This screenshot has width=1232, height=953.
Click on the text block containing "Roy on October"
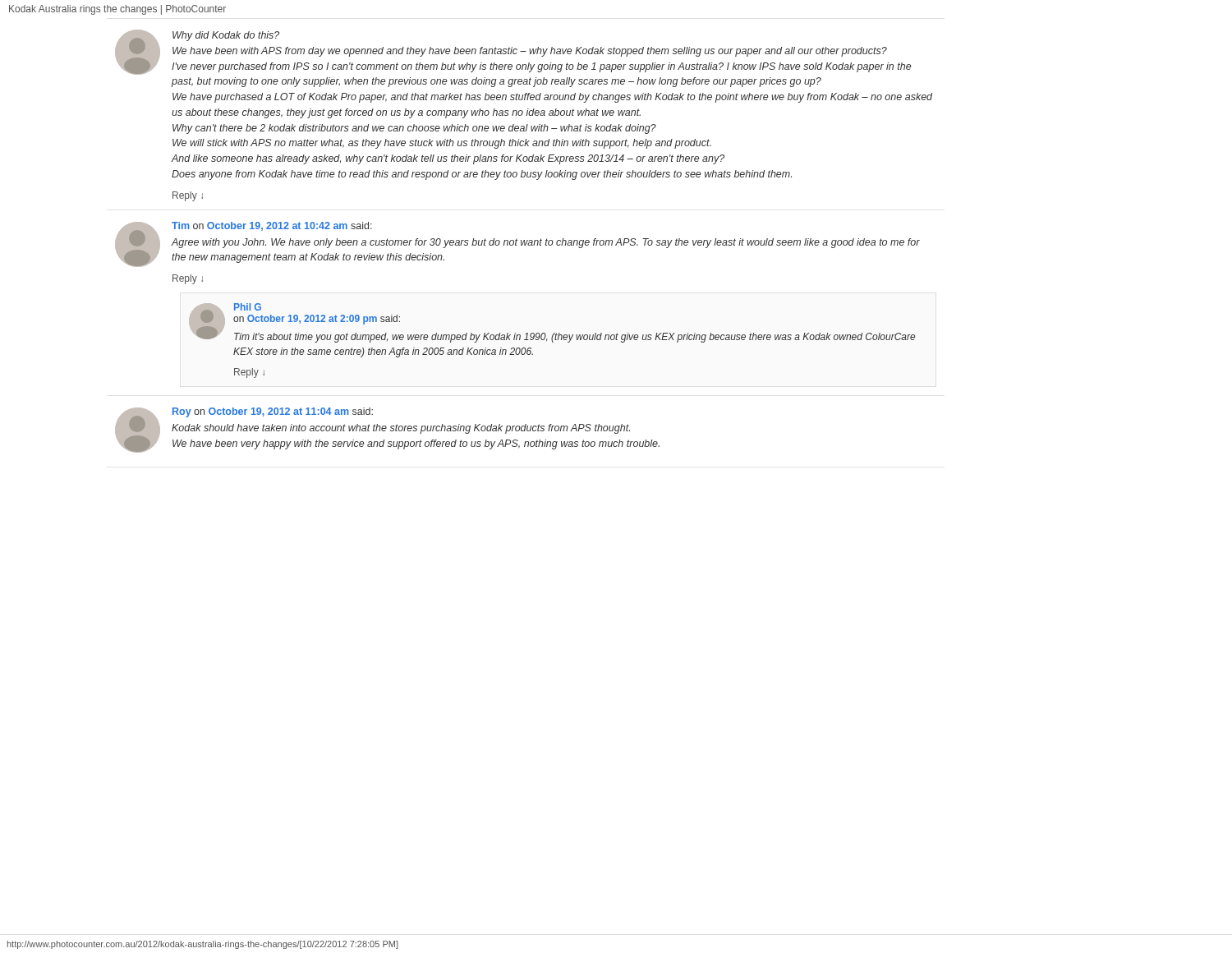(x=526, y=432)
